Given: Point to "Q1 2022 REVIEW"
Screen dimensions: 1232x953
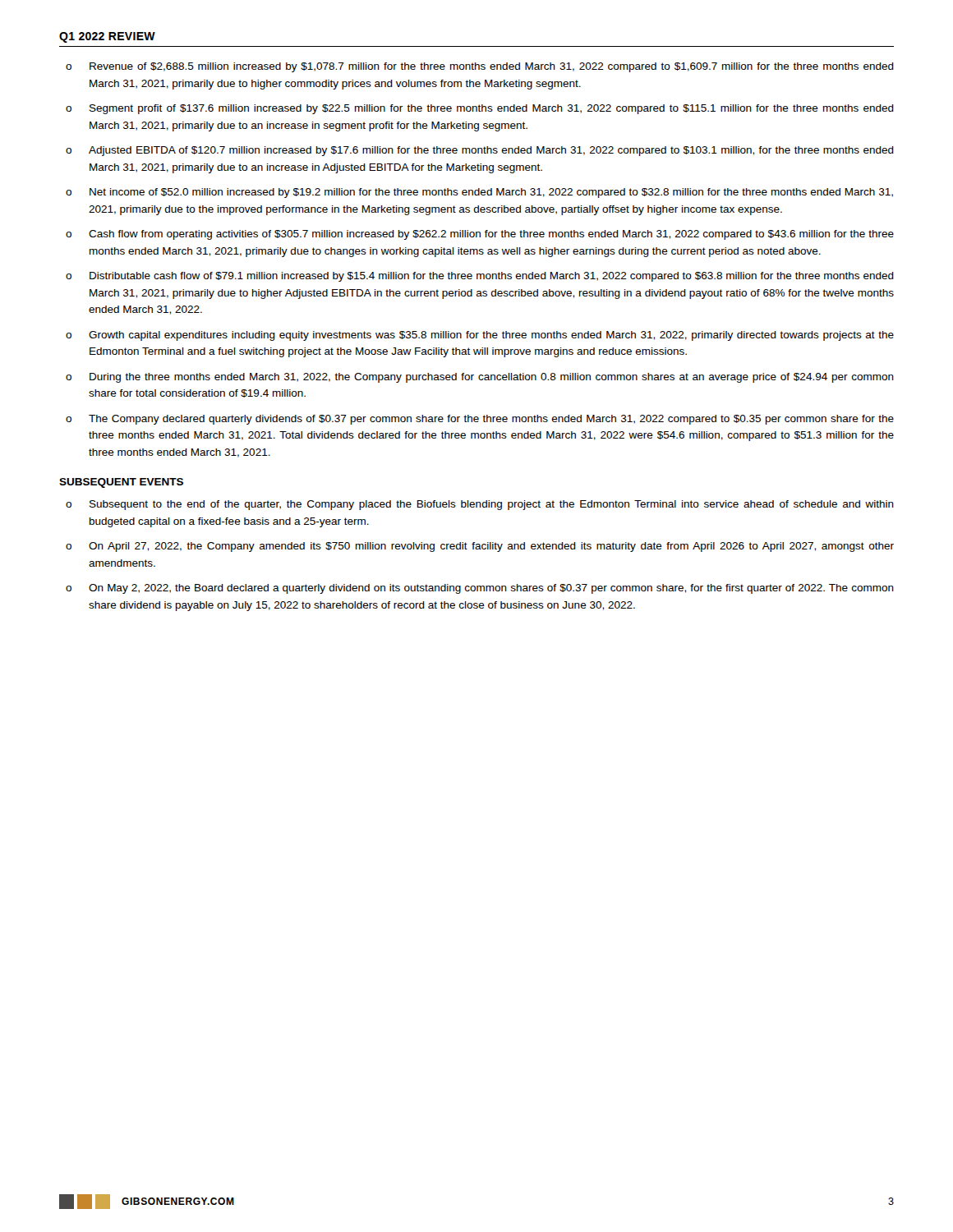Looking at the screenshot, I should point(476,38).
